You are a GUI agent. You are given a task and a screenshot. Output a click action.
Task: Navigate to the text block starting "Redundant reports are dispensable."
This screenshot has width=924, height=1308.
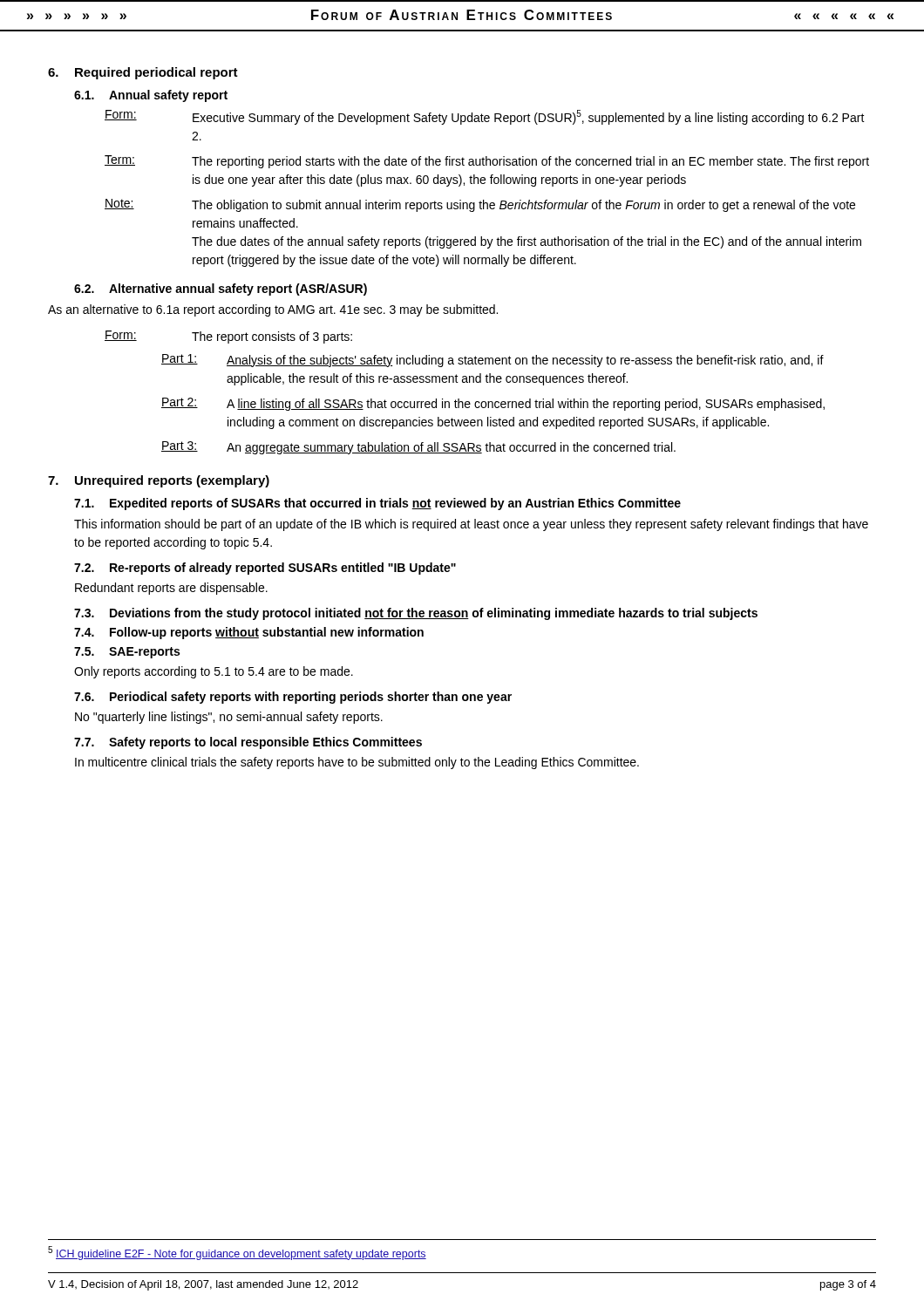171,589
